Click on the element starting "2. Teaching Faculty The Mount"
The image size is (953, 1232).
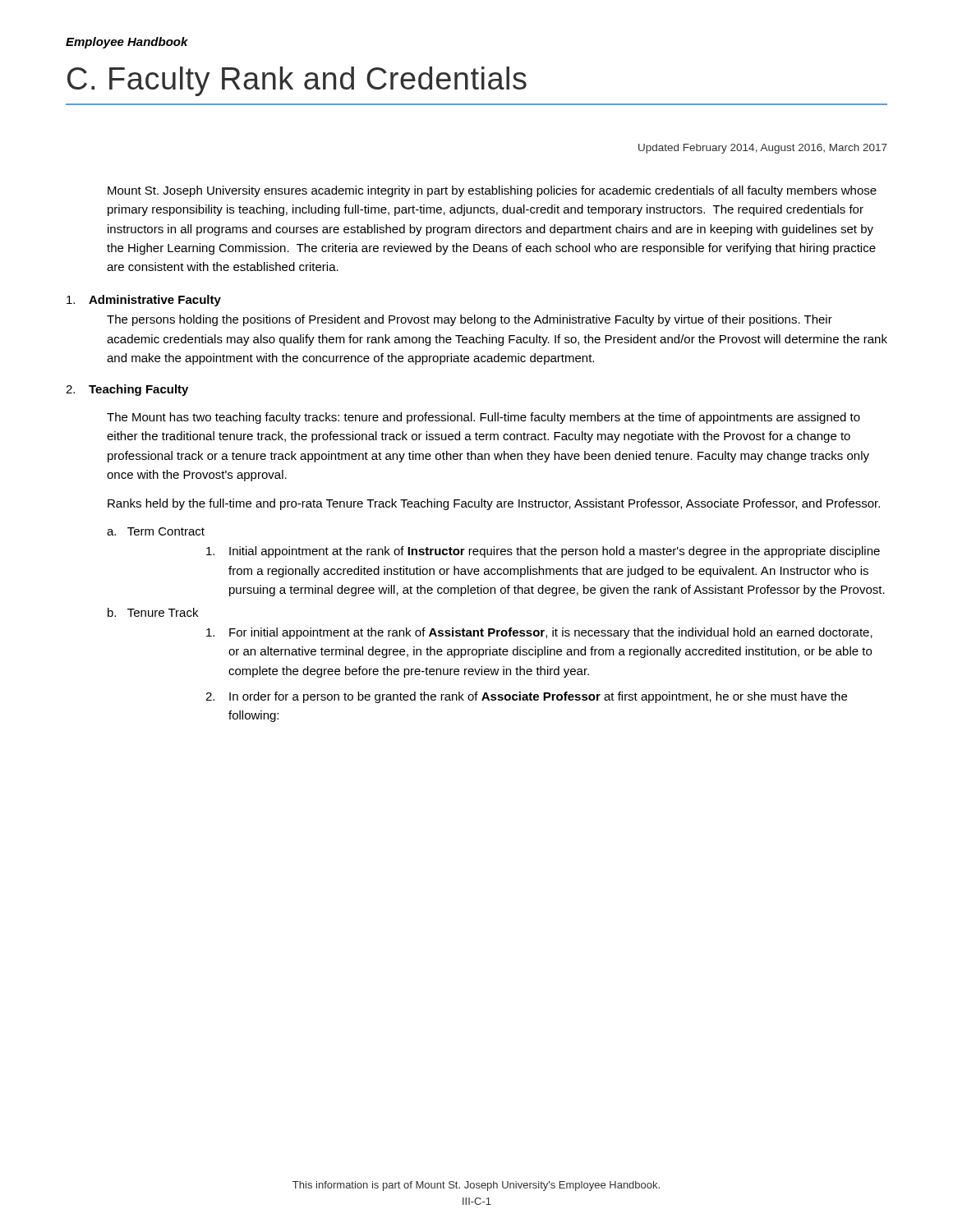click(x=476, y=553)
